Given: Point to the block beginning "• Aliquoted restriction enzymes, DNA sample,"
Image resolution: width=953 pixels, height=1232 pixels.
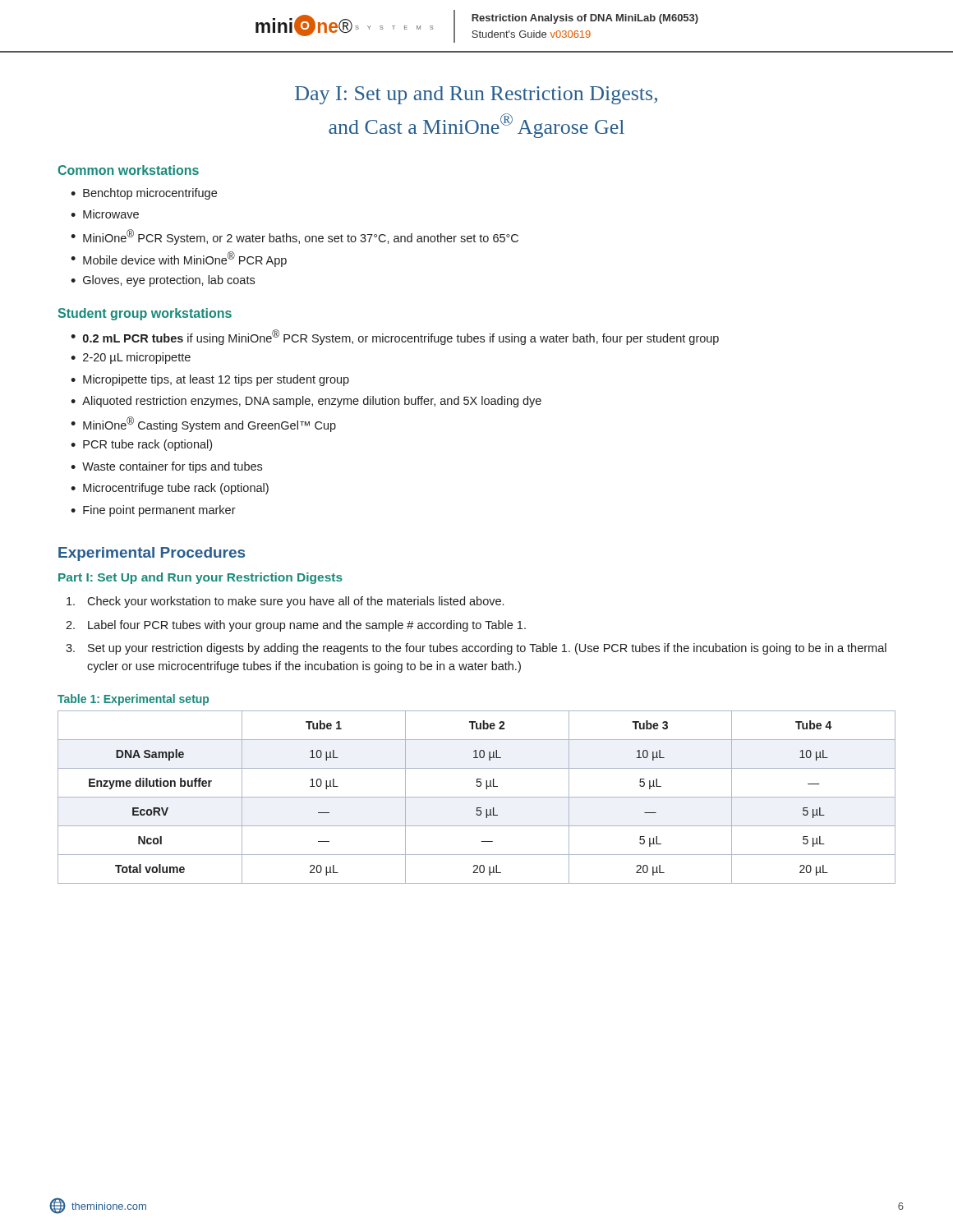Looking at the screenshot, I should [306, 402].
